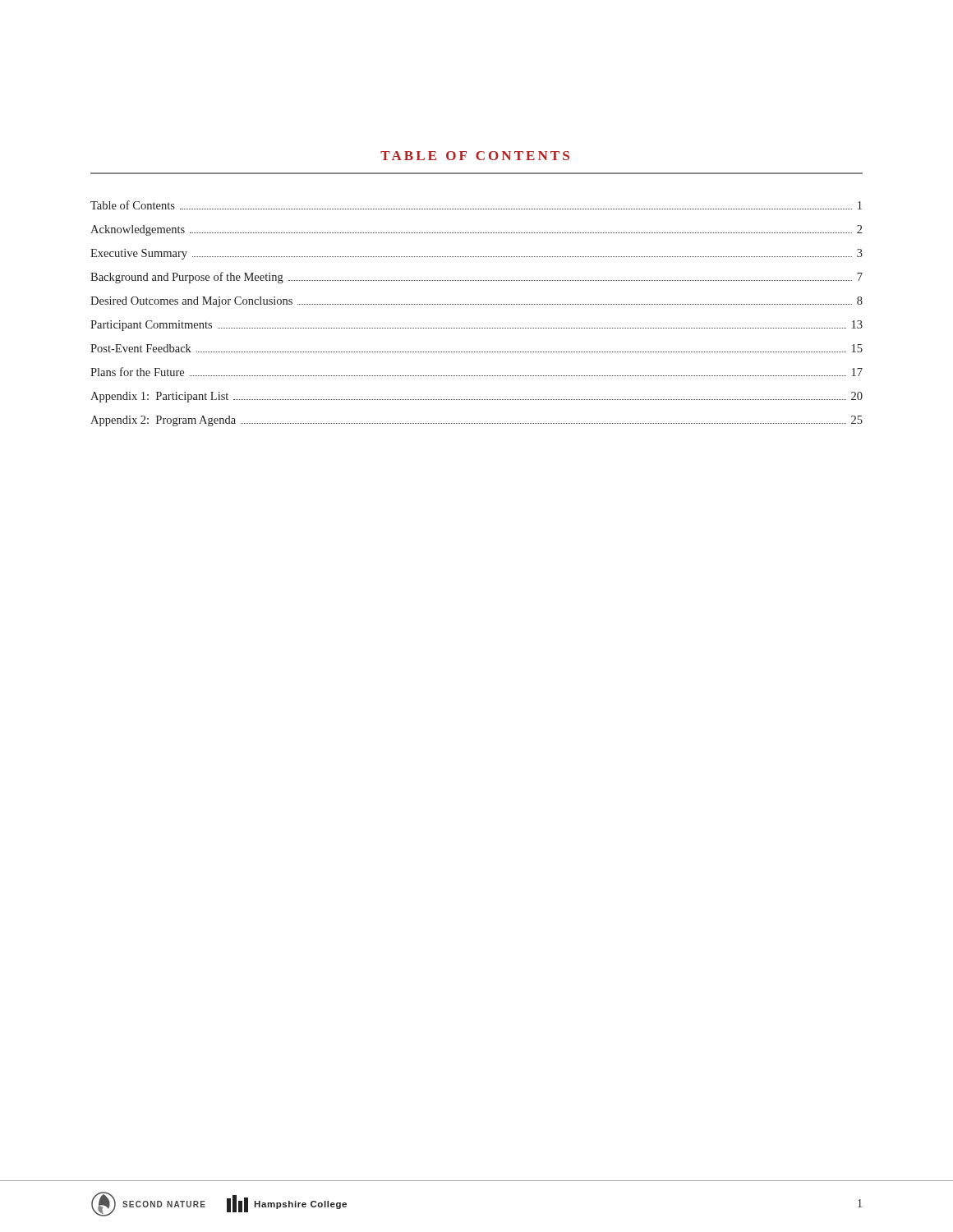The image size is (953, 1232).
Task: Click on the element starting "Appendix 2: Program Agenda 25"
Action: point(476,420)
